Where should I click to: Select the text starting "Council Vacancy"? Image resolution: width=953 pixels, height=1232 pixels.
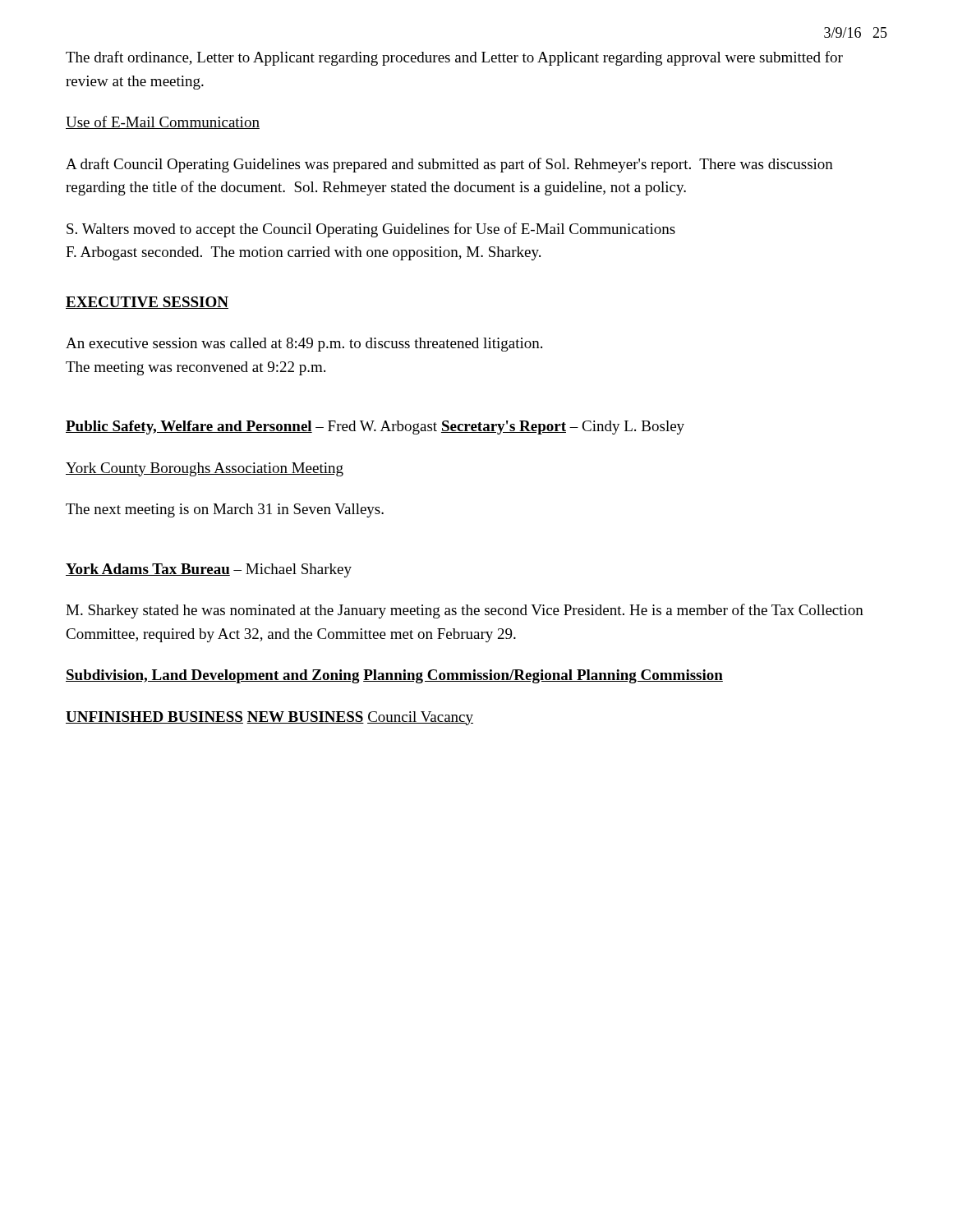tap(420, 716)
